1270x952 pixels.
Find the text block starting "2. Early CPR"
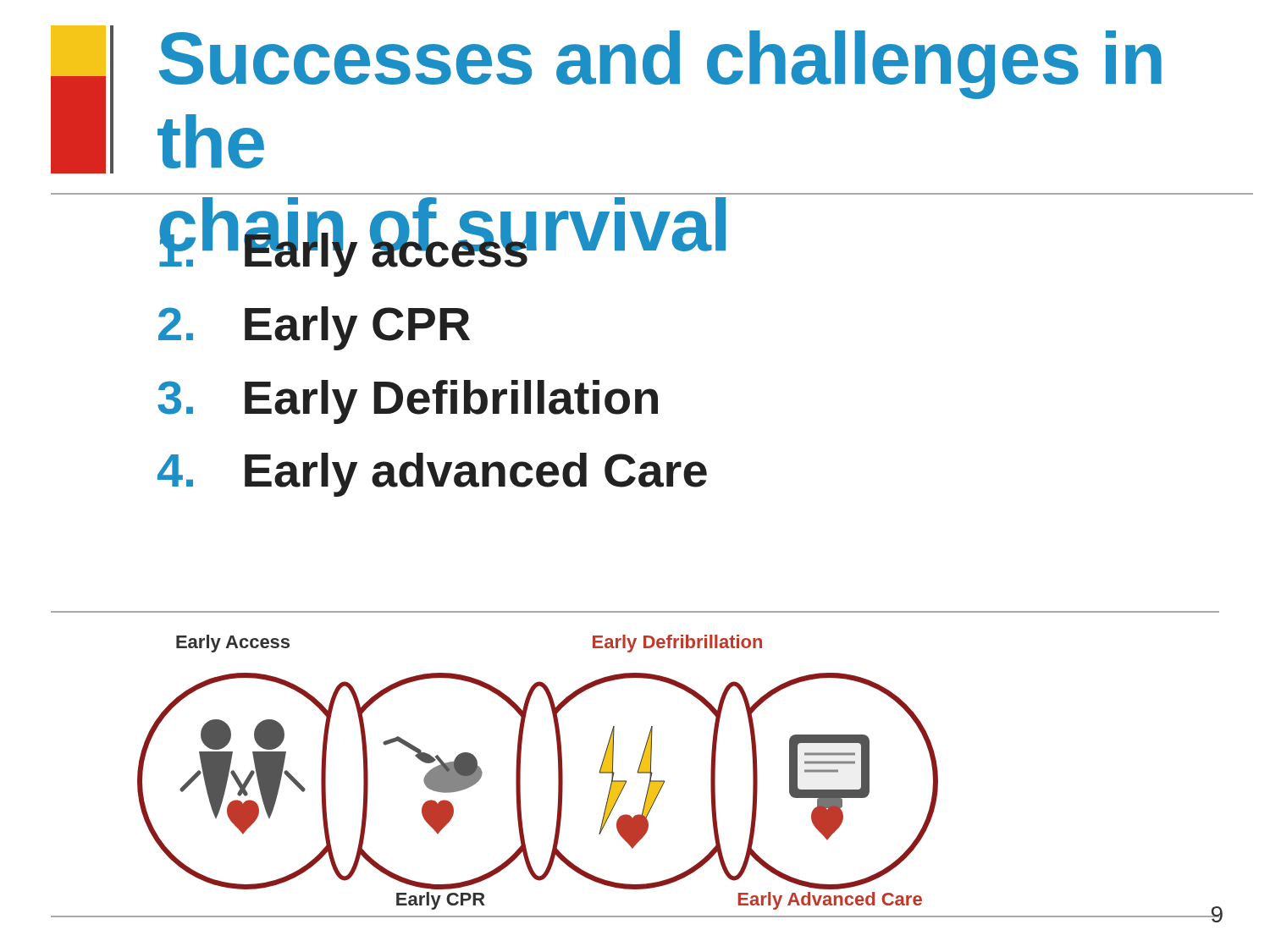click(x=314, y=324)
